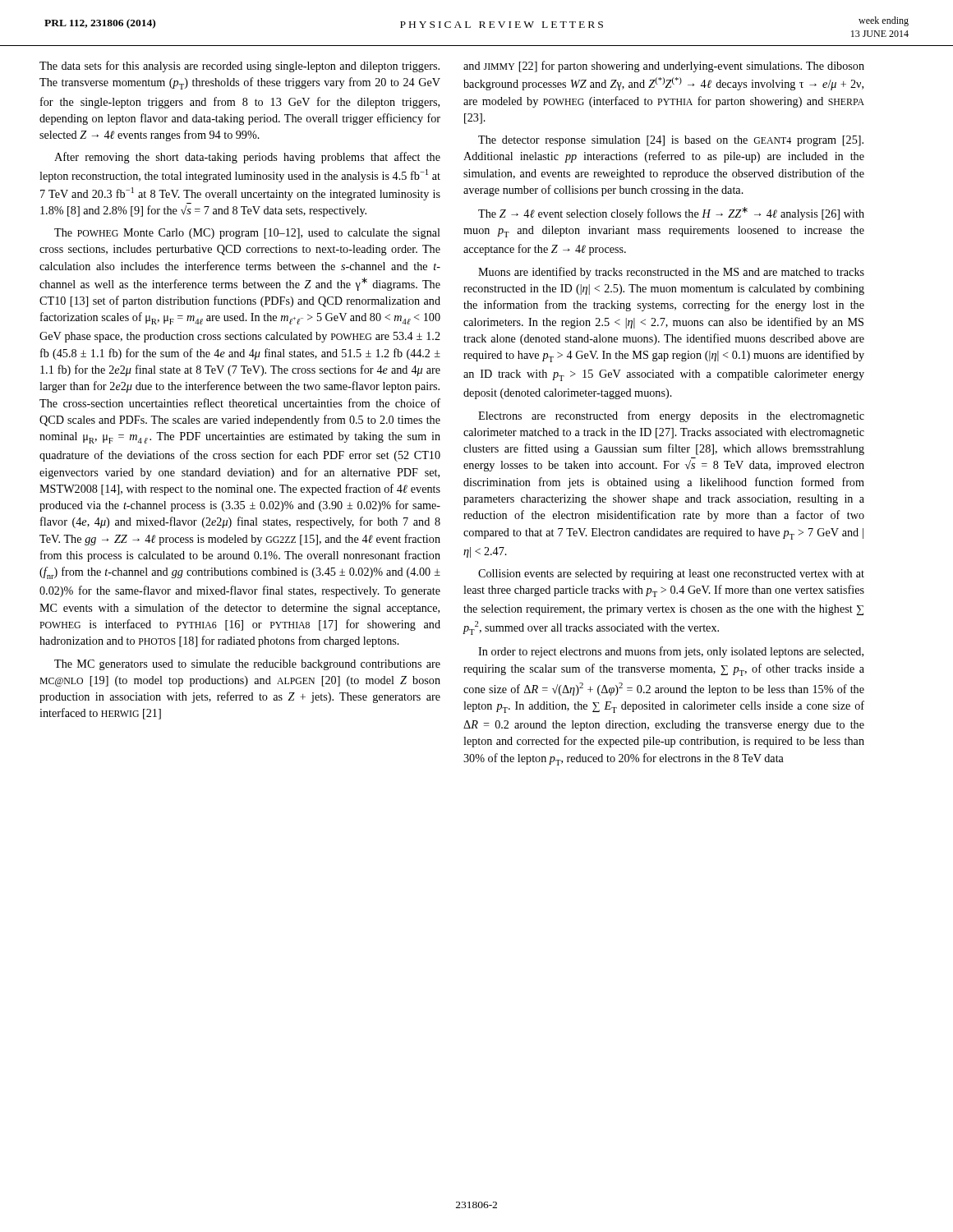953x1232 pixels.
Task: Find the text block with the text "Electrons are reconstructed from energy deposits in"
Action: click(x=664, y=483)
